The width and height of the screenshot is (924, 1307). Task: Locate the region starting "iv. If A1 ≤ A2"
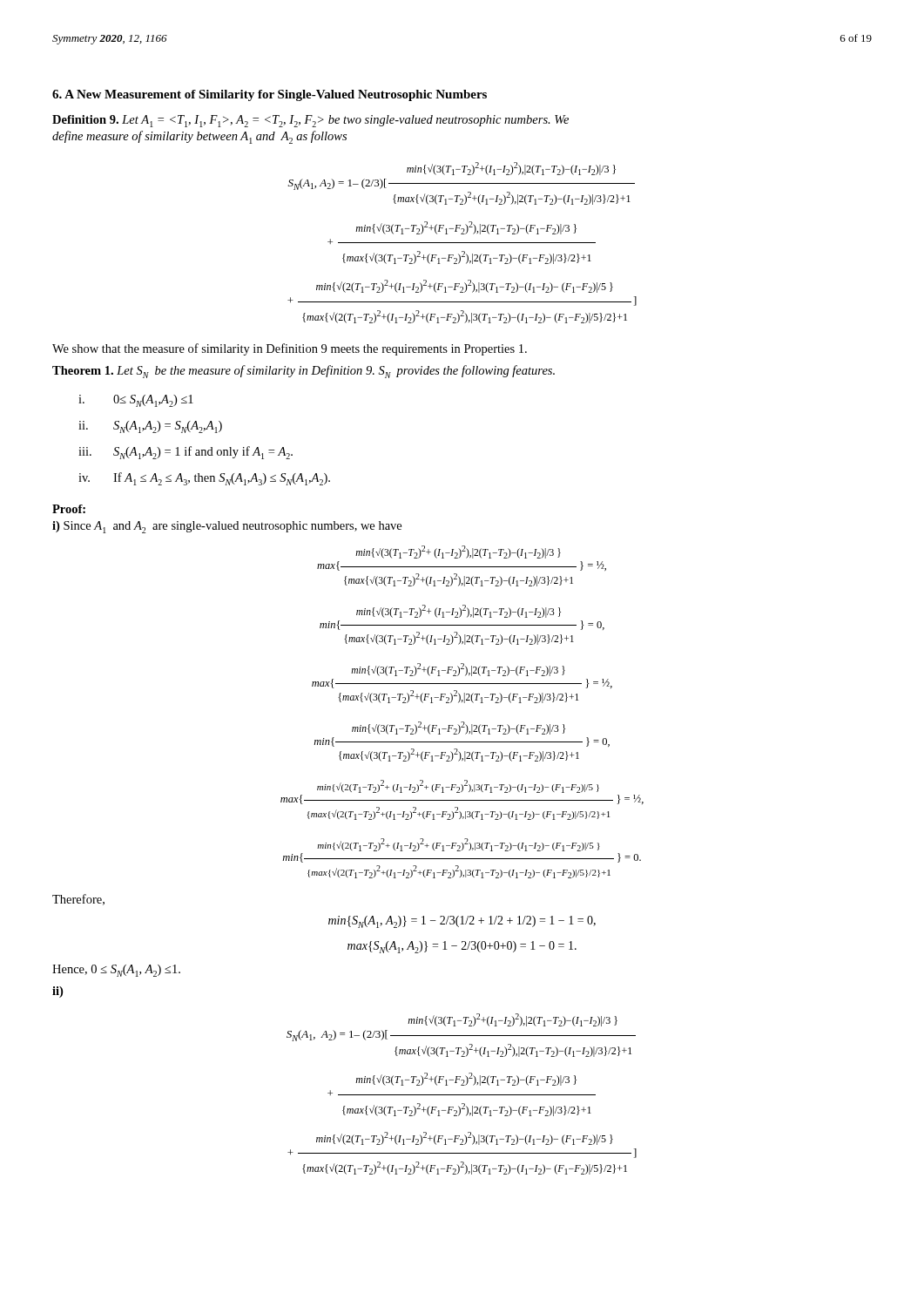tap(205, 478)
